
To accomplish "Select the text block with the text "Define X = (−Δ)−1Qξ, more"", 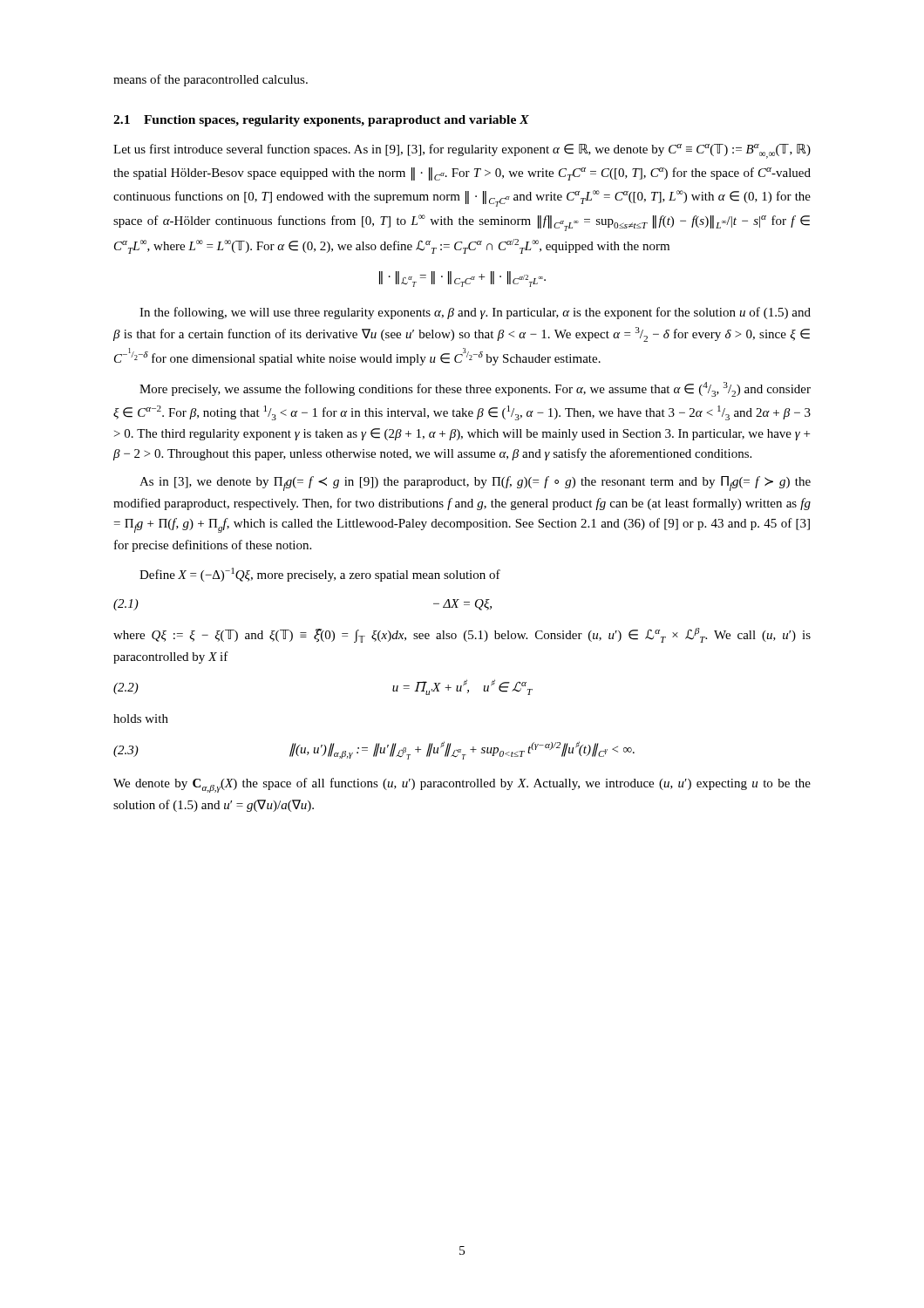I will click(x=320, y=573).
